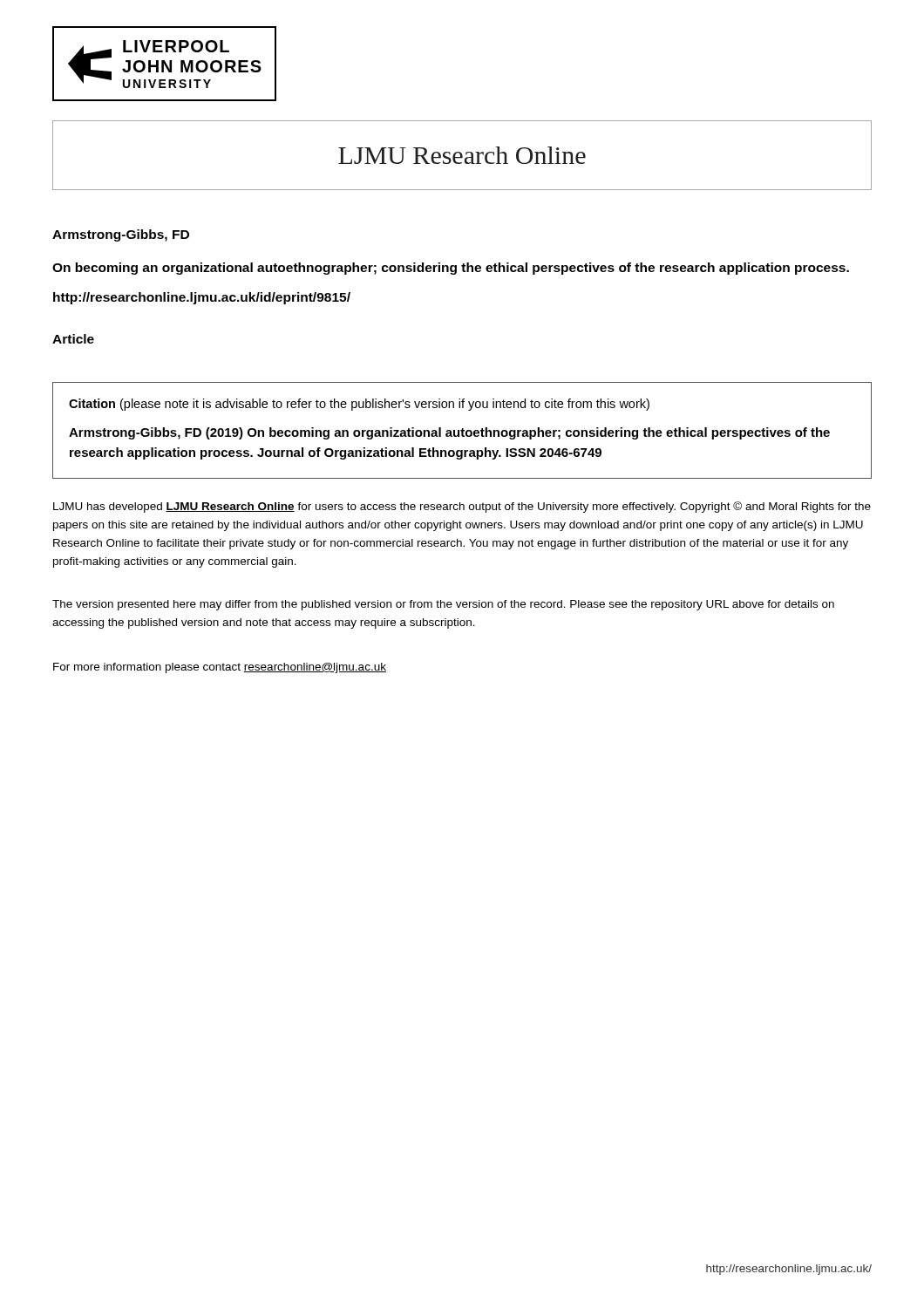Click on the text block starting "The version presented here may differ"

[x=443, y=613]
